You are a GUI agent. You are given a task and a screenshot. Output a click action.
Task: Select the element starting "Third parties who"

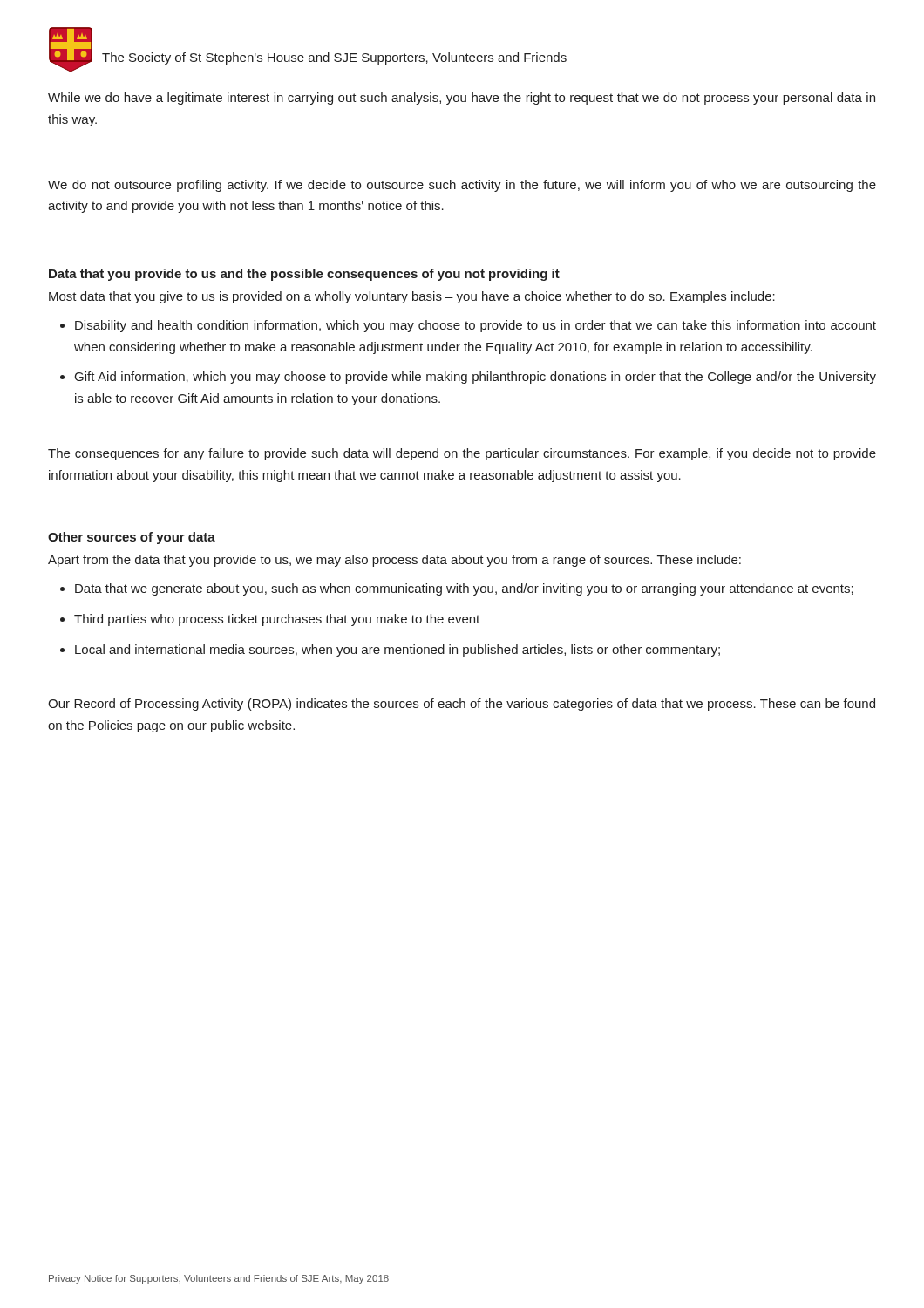tap(277, 618)
